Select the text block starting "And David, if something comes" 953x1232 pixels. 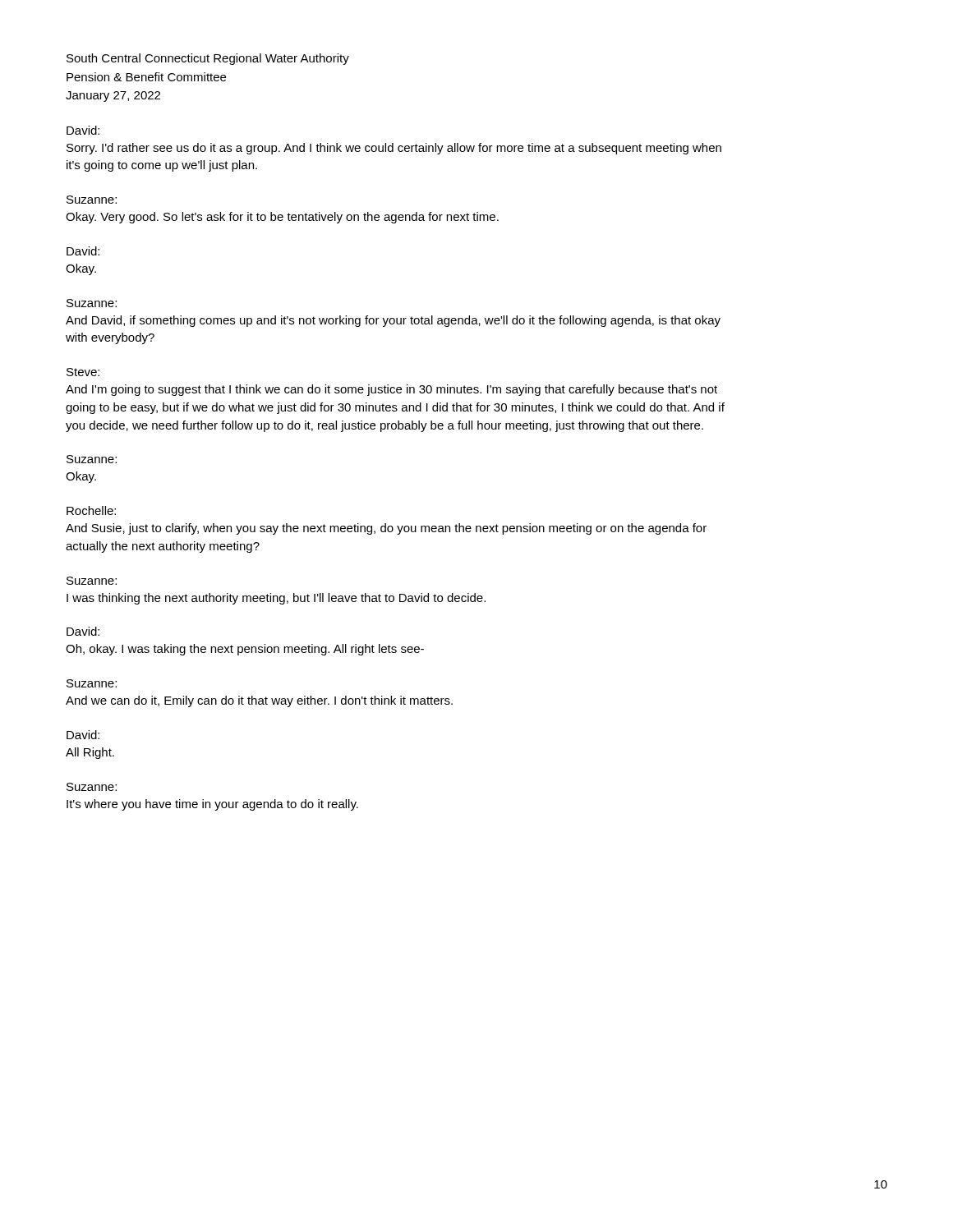tap(393, 328)
